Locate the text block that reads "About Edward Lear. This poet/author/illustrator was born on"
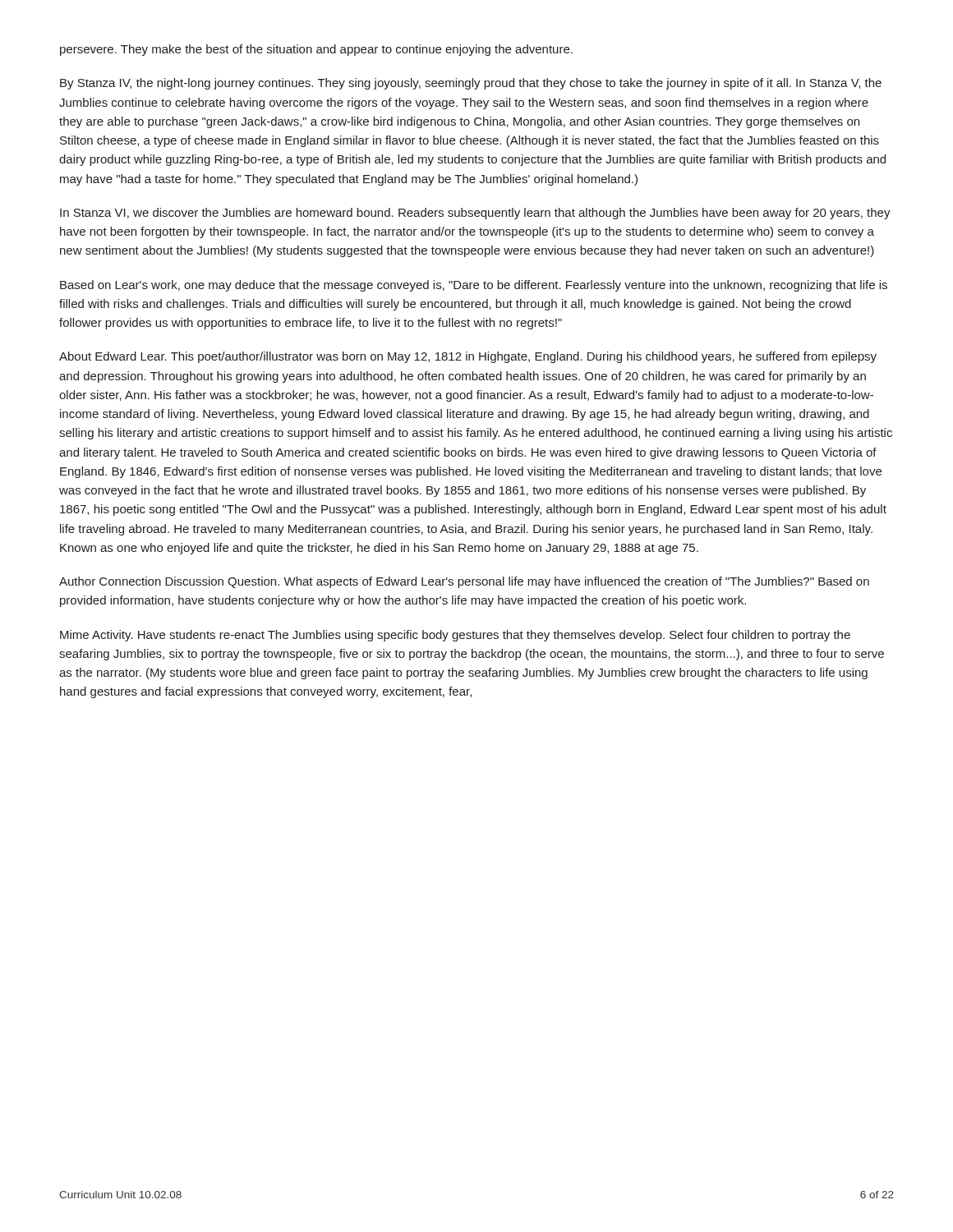Viewport: 953px width, 1232px height. point(476,452)
